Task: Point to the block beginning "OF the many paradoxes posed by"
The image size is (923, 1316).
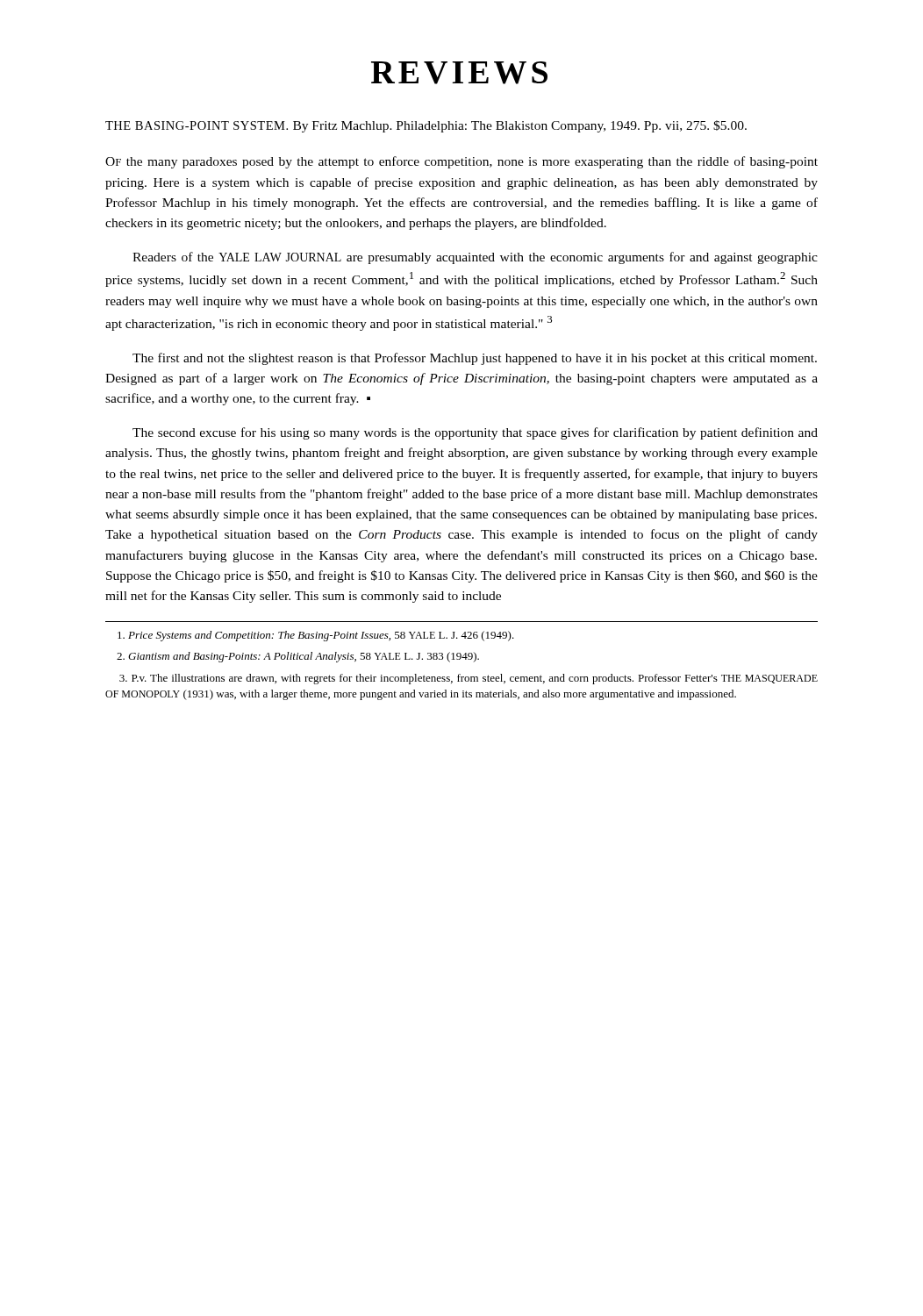Action: 462,378
